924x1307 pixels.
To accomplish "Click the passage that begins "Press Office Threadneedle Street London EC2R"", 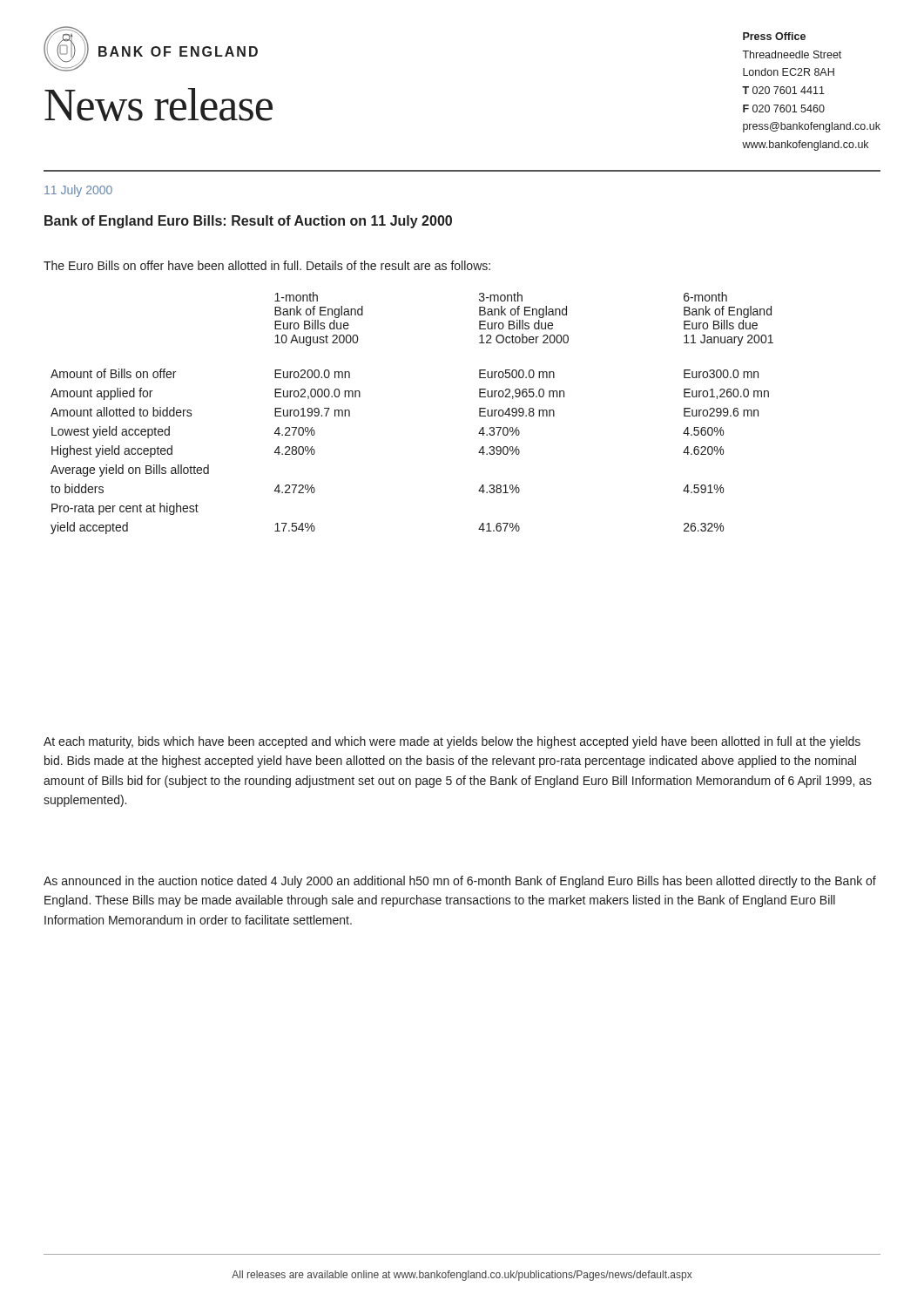I will [x=811, y=91].
